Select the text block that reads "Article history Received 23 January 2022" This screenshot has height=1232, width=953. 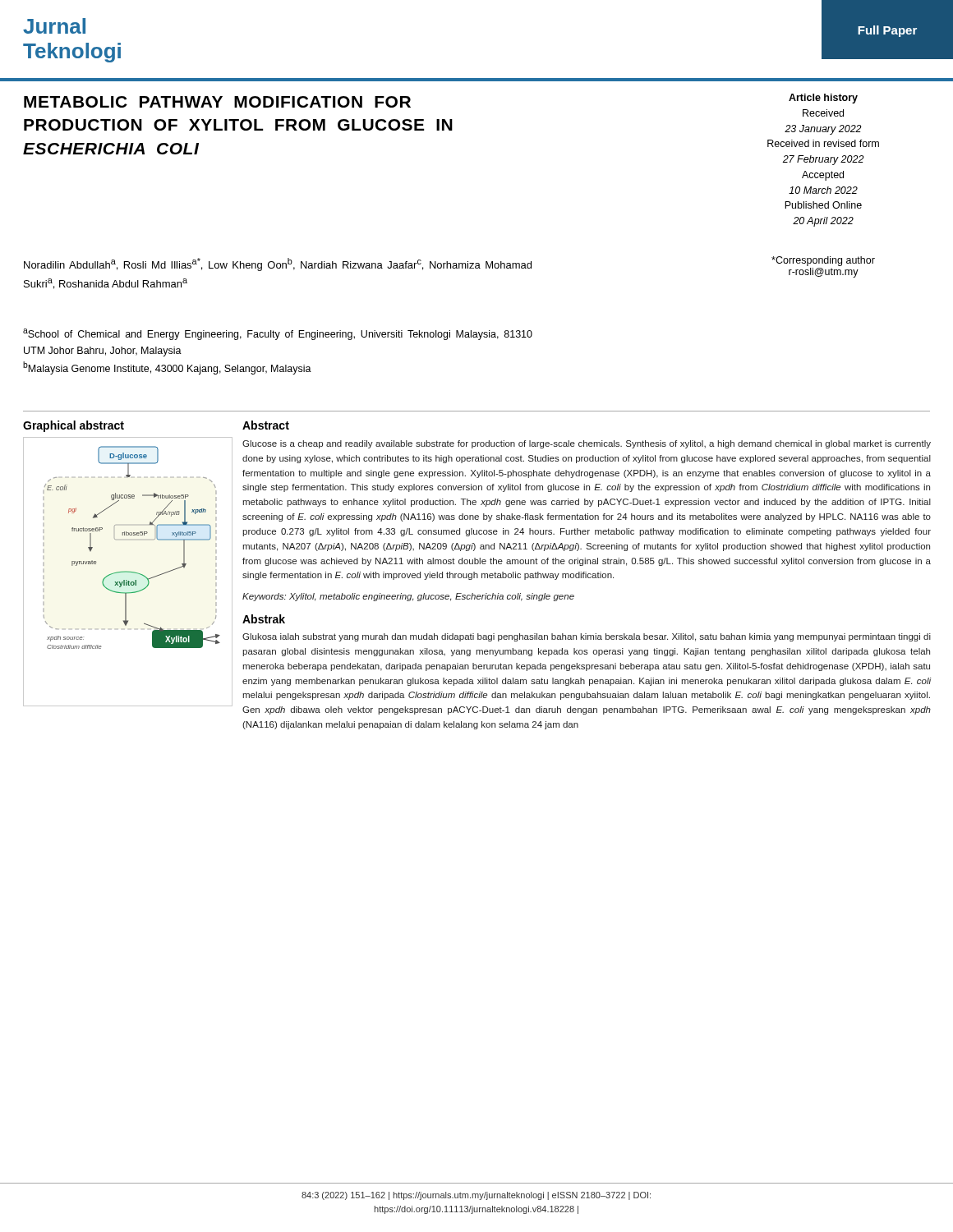[x=823, y=159]
